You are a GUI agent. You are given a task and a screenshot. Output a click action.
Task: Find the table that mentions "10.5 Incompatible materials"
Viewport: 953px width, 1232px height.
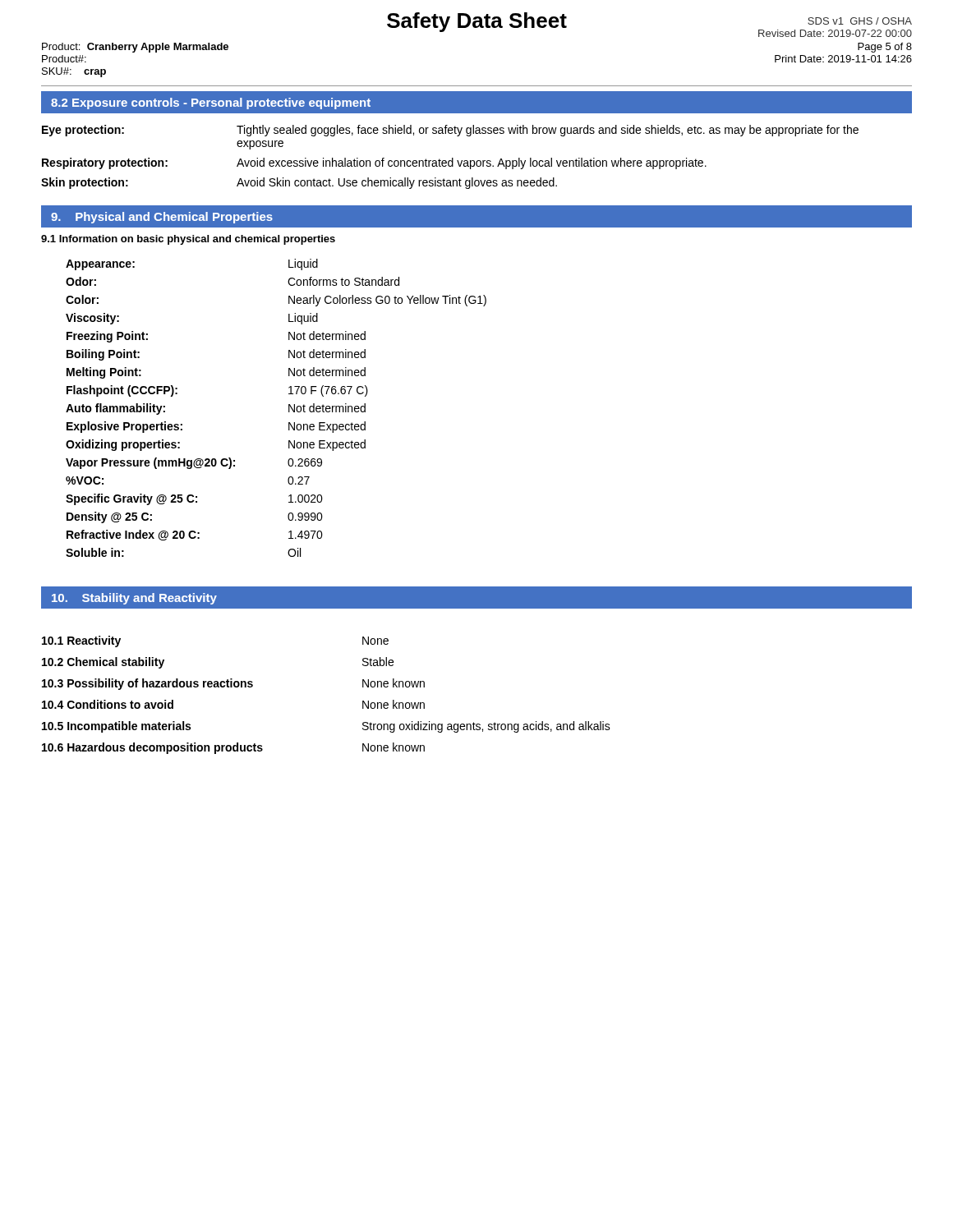(476, 694)
